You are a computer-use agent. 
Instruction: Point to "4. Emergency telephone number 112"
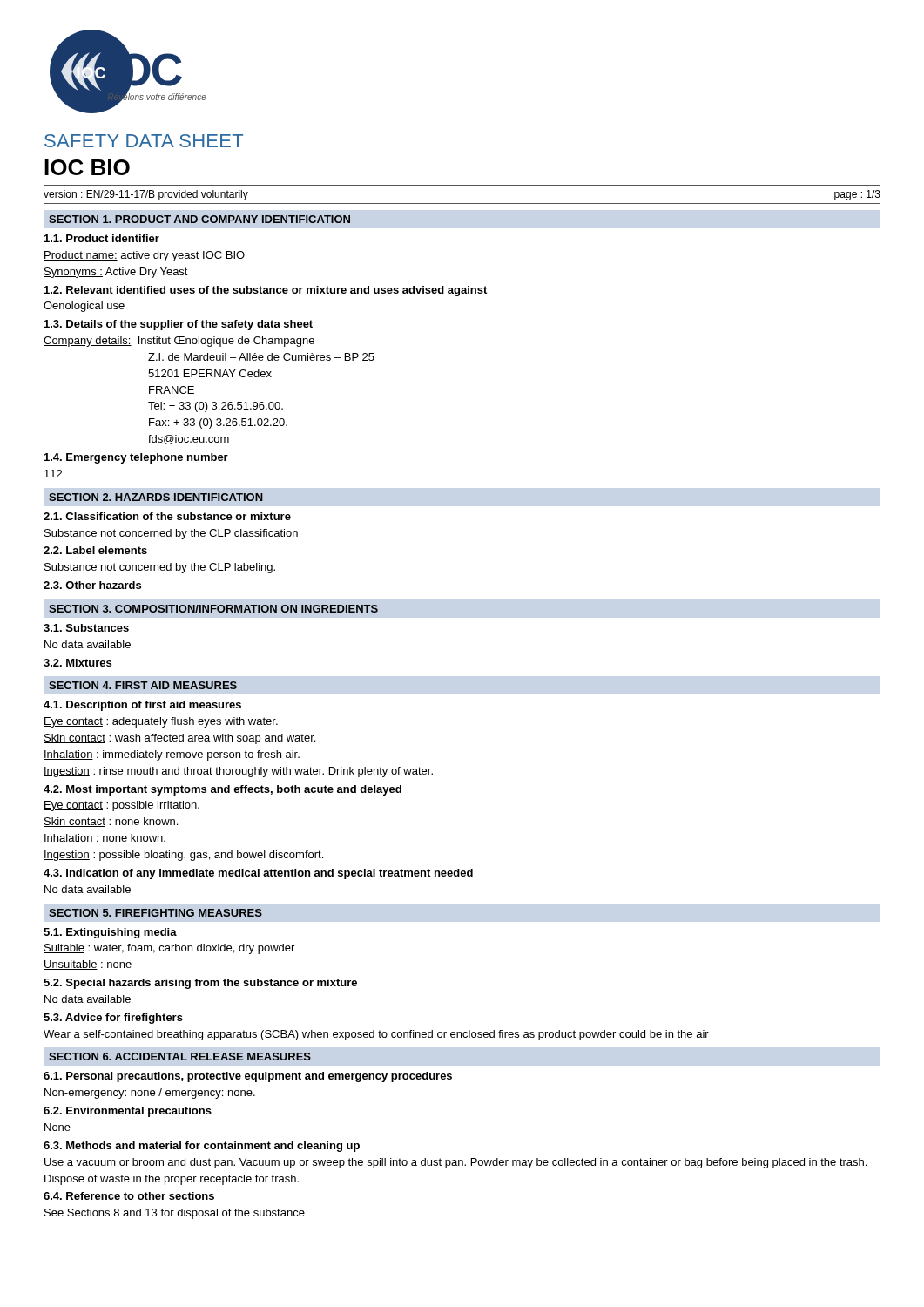136,465
